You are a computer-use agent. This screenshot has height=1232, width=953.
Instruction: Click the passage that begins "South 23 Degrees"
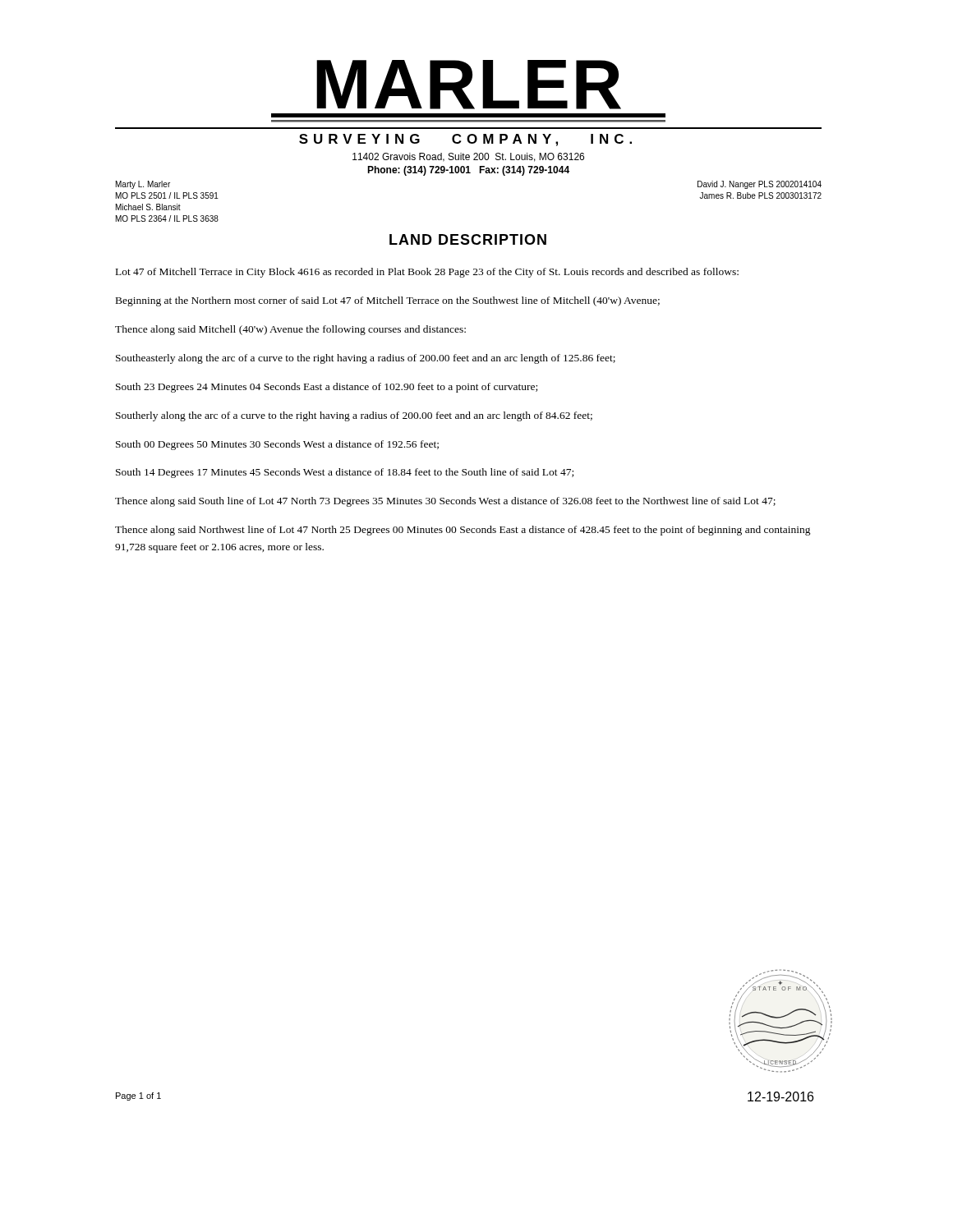tap(327, 386)
